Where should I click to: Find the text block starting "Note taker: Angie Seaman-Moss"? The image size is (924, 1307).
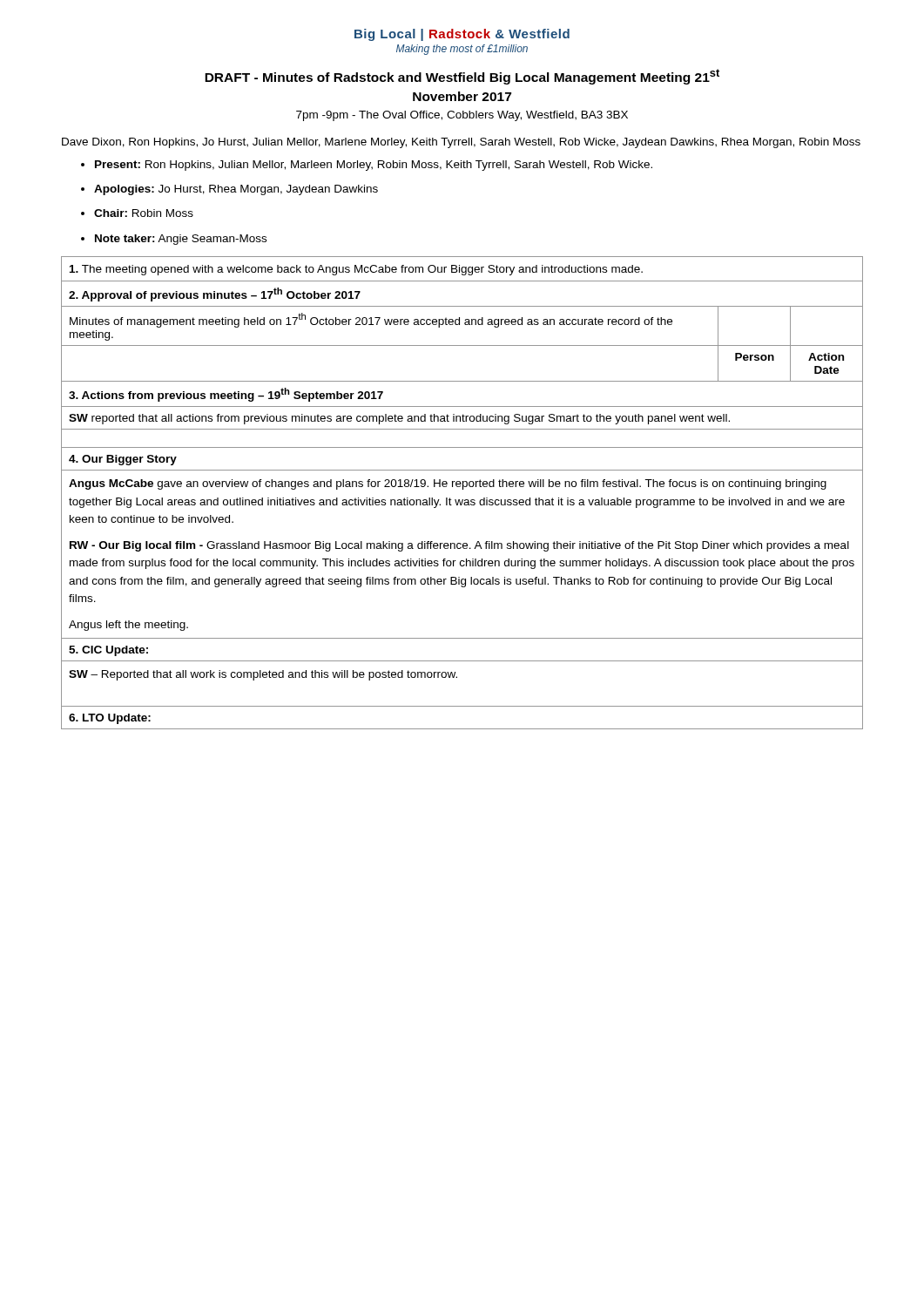tap(181, 238)
